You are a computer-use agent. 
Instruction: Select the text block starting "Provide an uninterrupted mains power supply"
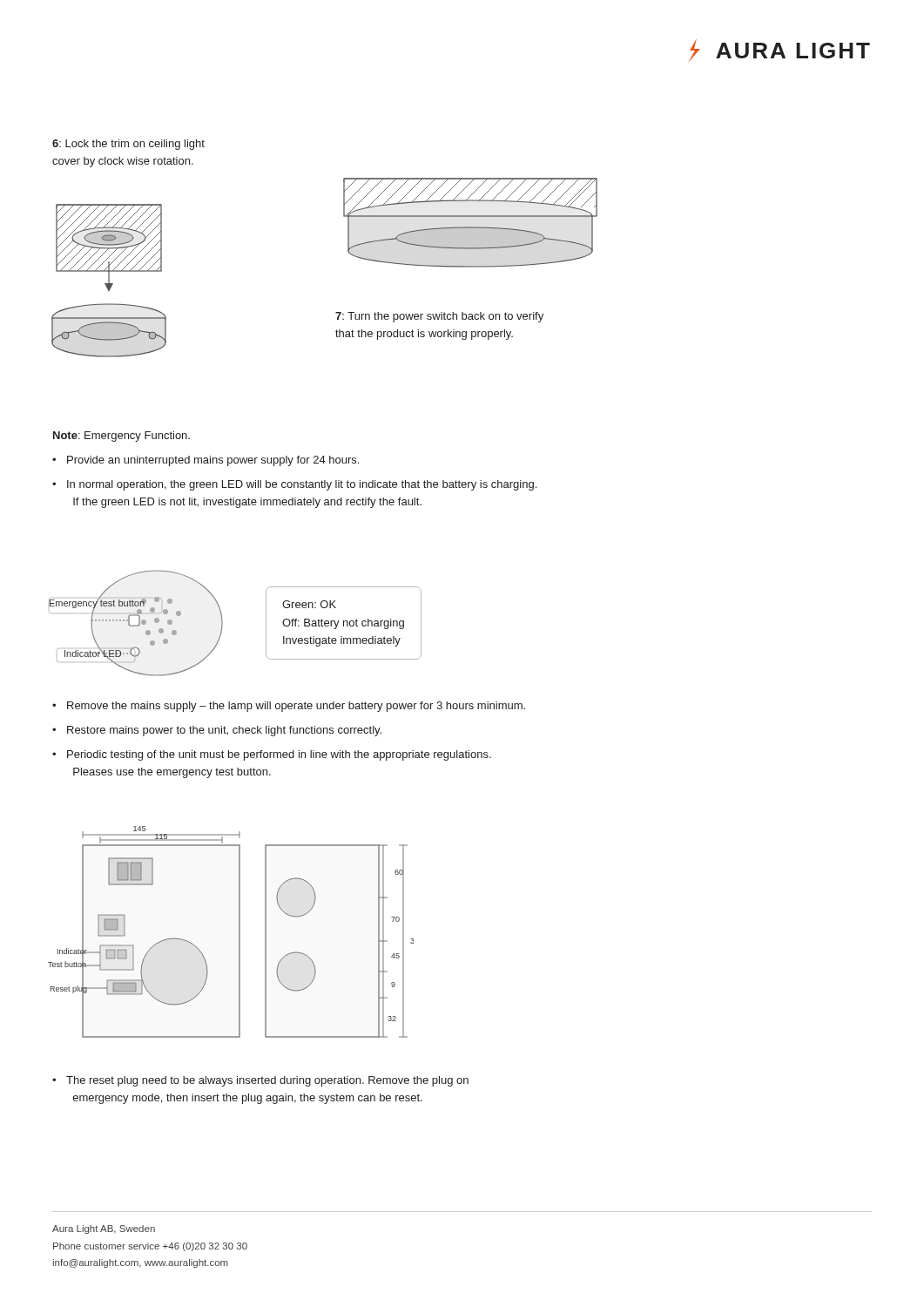click(x=213, y=460)
